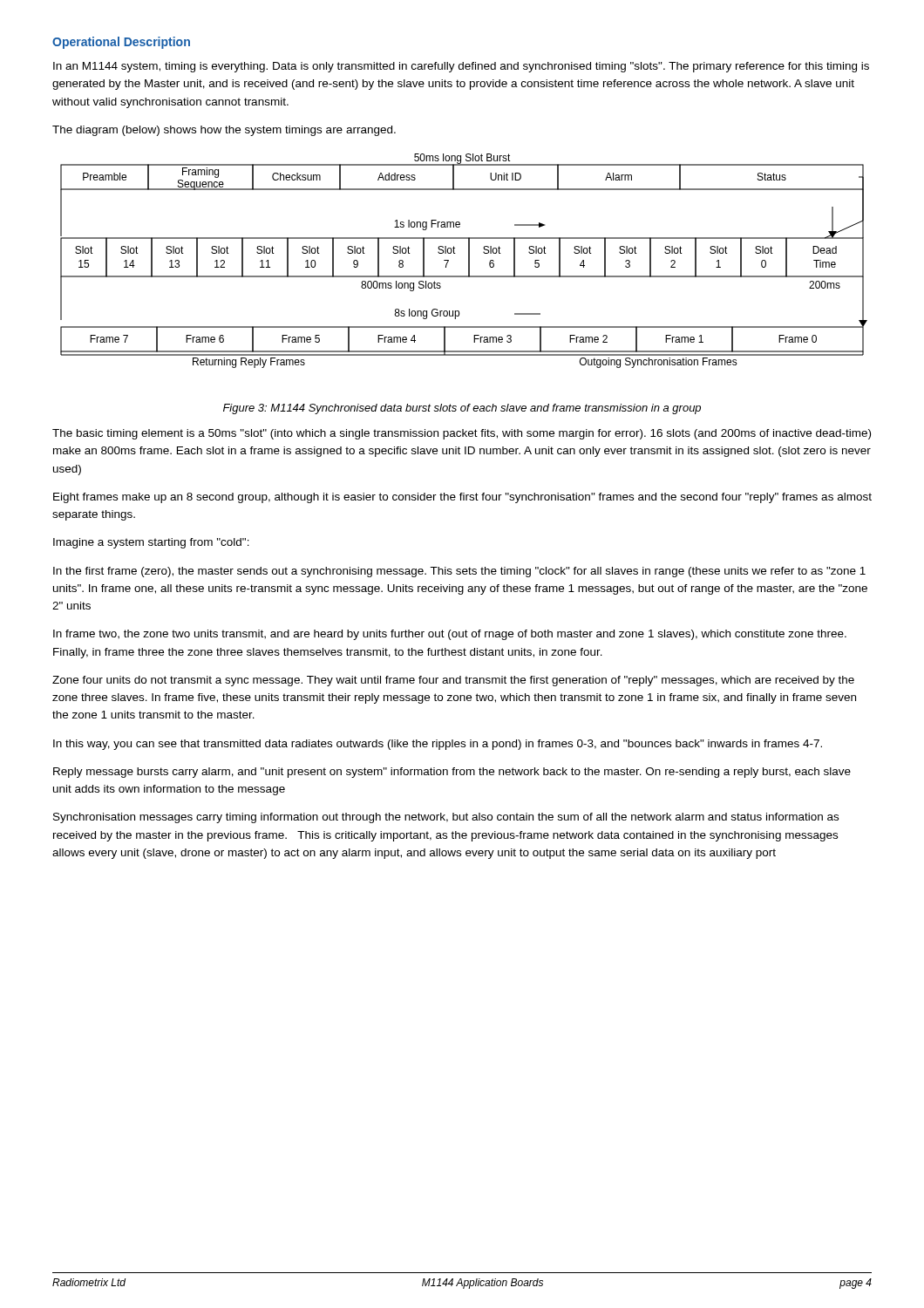Image resolution: width=924 pixels, height=1308 pixels.
Task: Navigate to the region starting "The diagram (below) shows how"
Action: tap(224, 129)
